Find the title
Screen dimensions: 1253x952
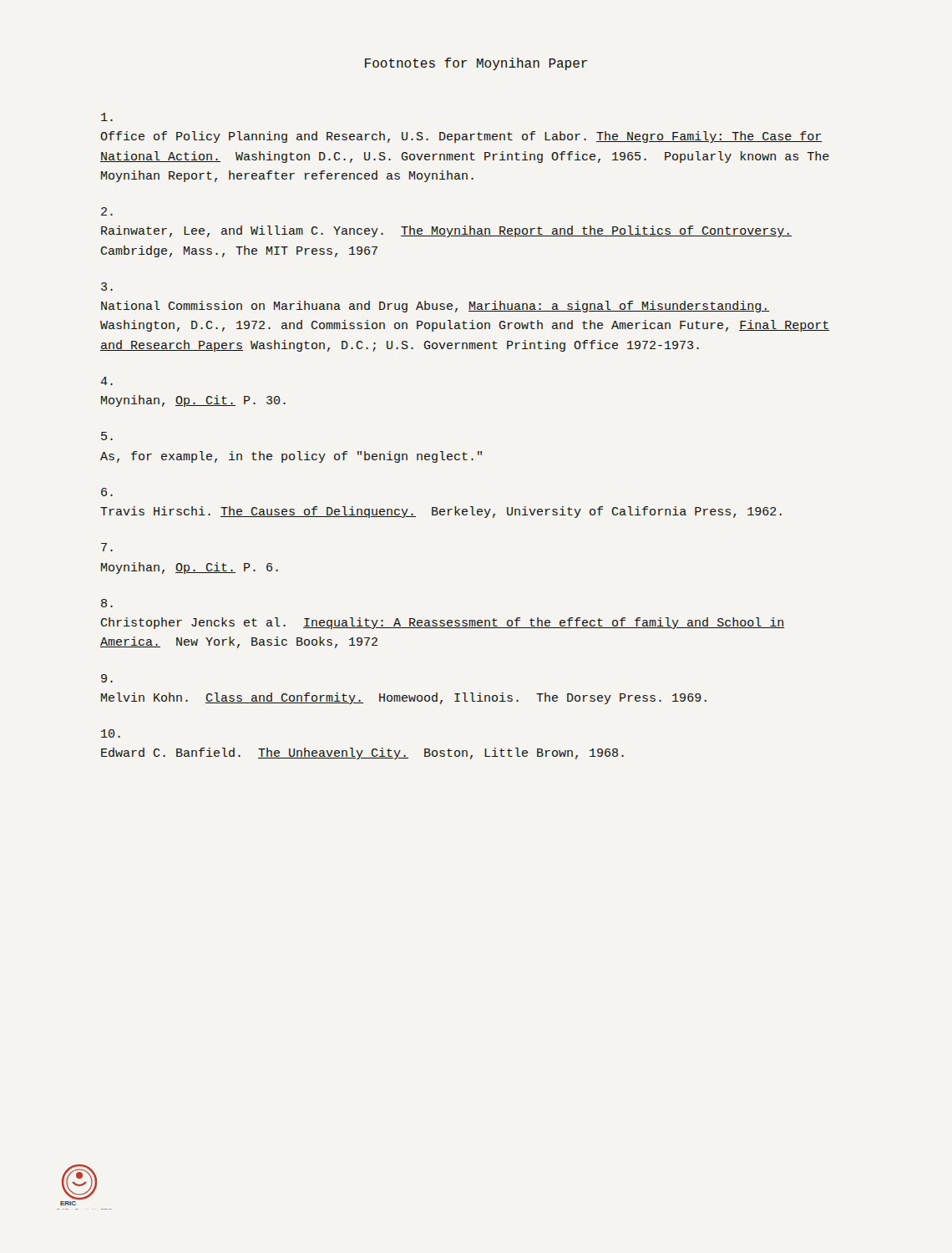click(476, 64)
